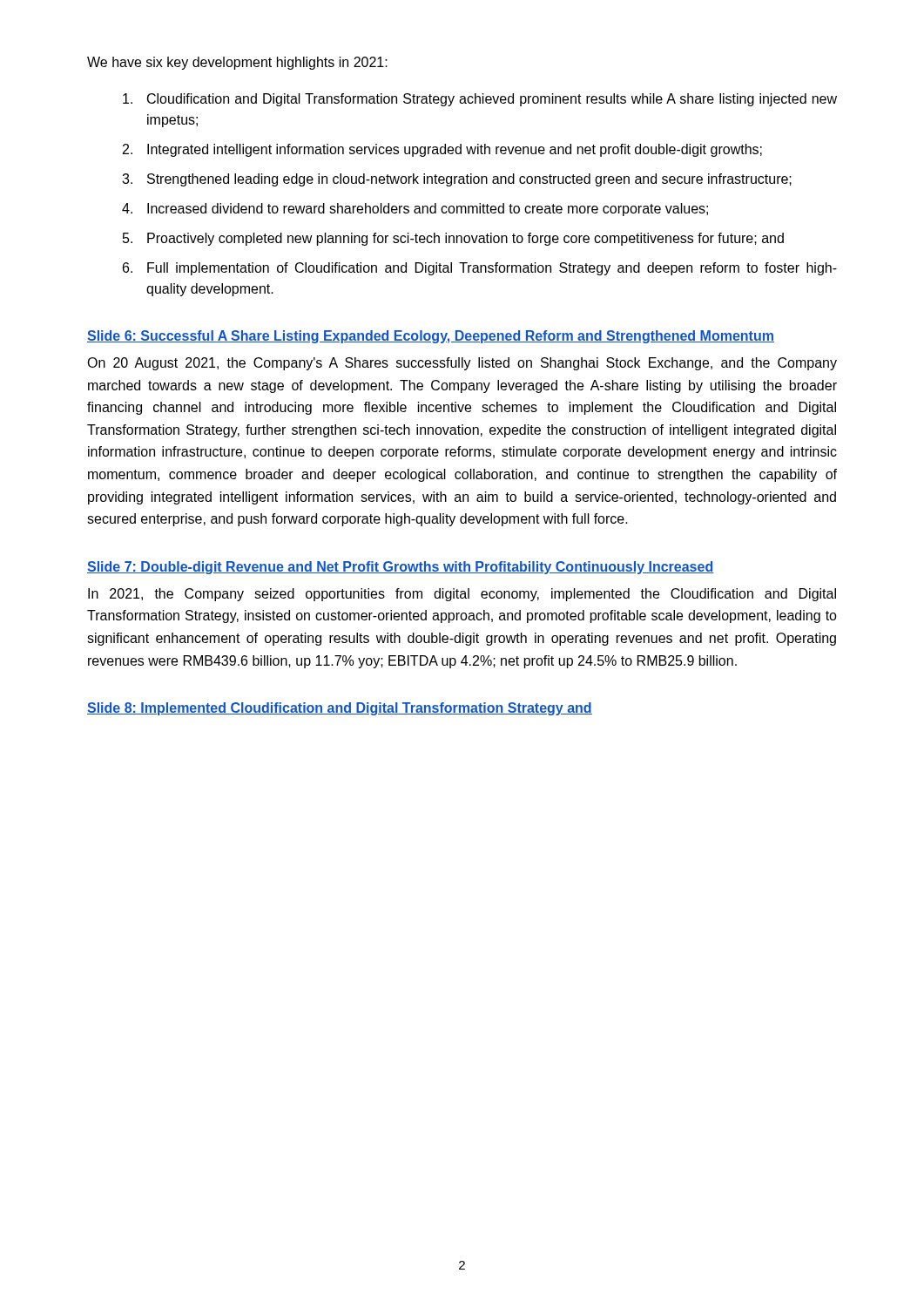Find the passage starting "Slide 8: Implemented Cloudification and Digital Transformation Strategy"
Viewport: 924px width, 1307px height.
coord(340,708)
